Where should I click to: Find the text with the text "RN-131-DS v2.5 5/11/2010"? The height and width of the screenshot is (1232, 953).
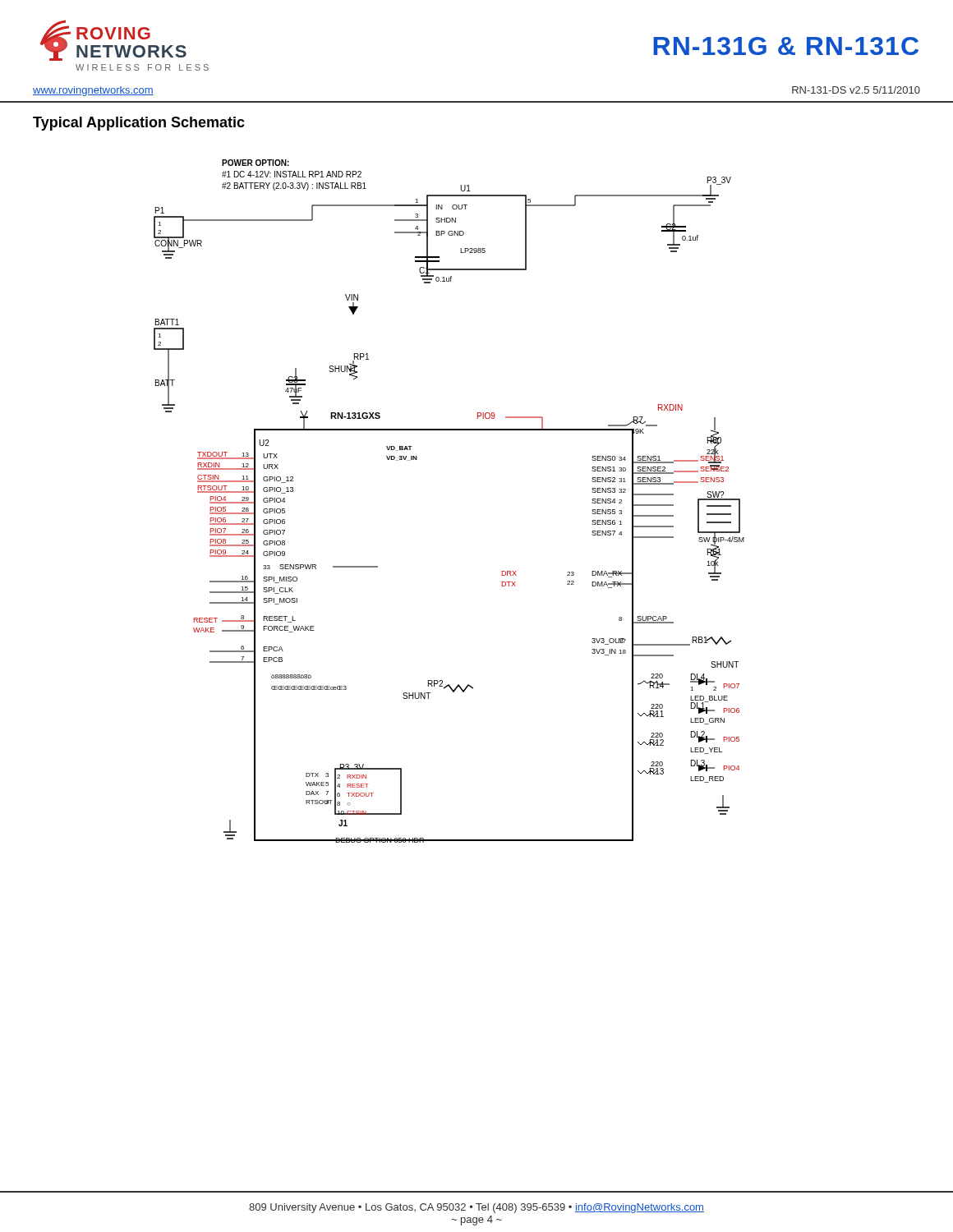click(856, 90)
